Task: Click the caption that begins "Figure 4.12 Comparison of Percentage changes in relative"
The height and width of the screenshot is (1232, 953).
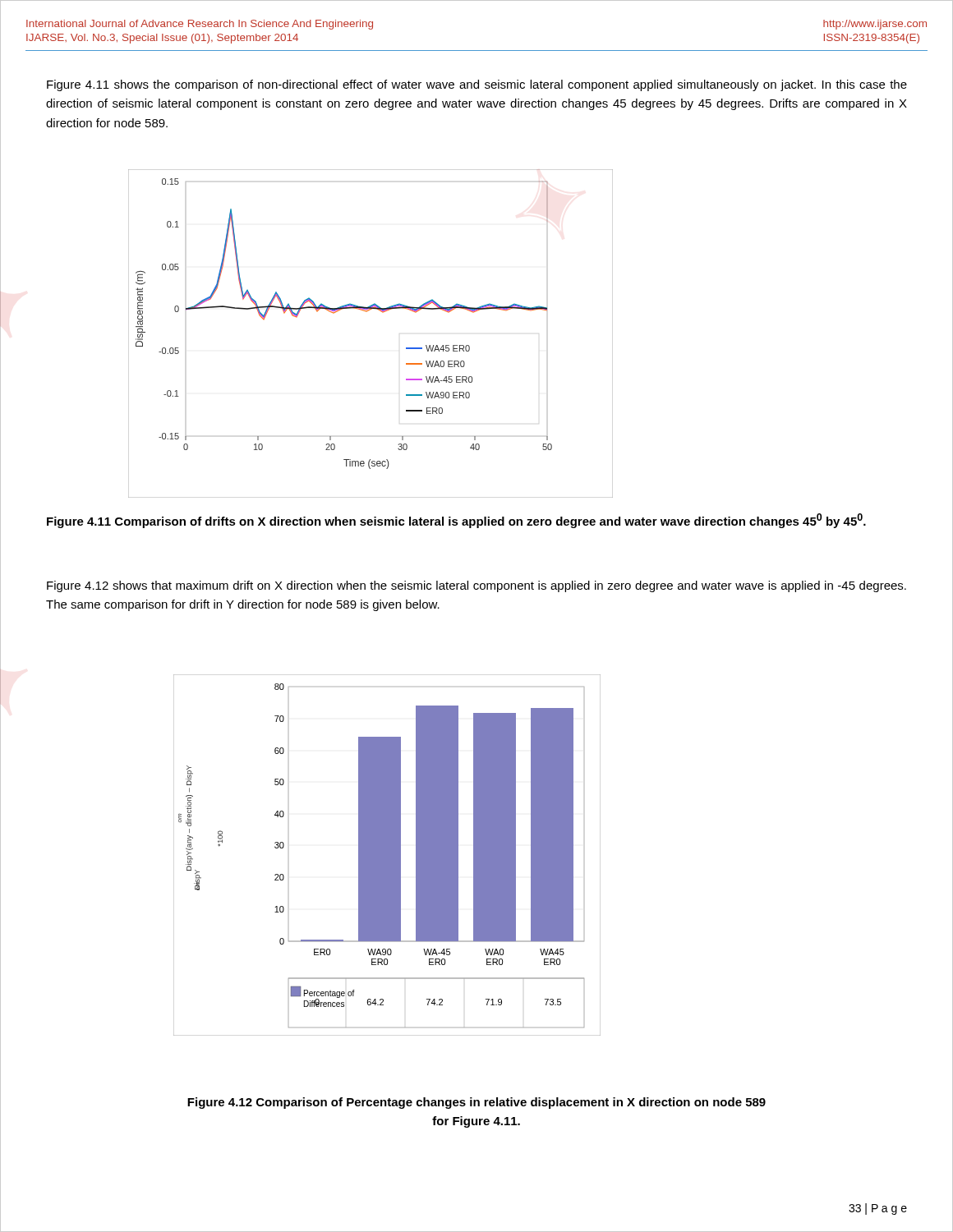Action: point(476,1111)
